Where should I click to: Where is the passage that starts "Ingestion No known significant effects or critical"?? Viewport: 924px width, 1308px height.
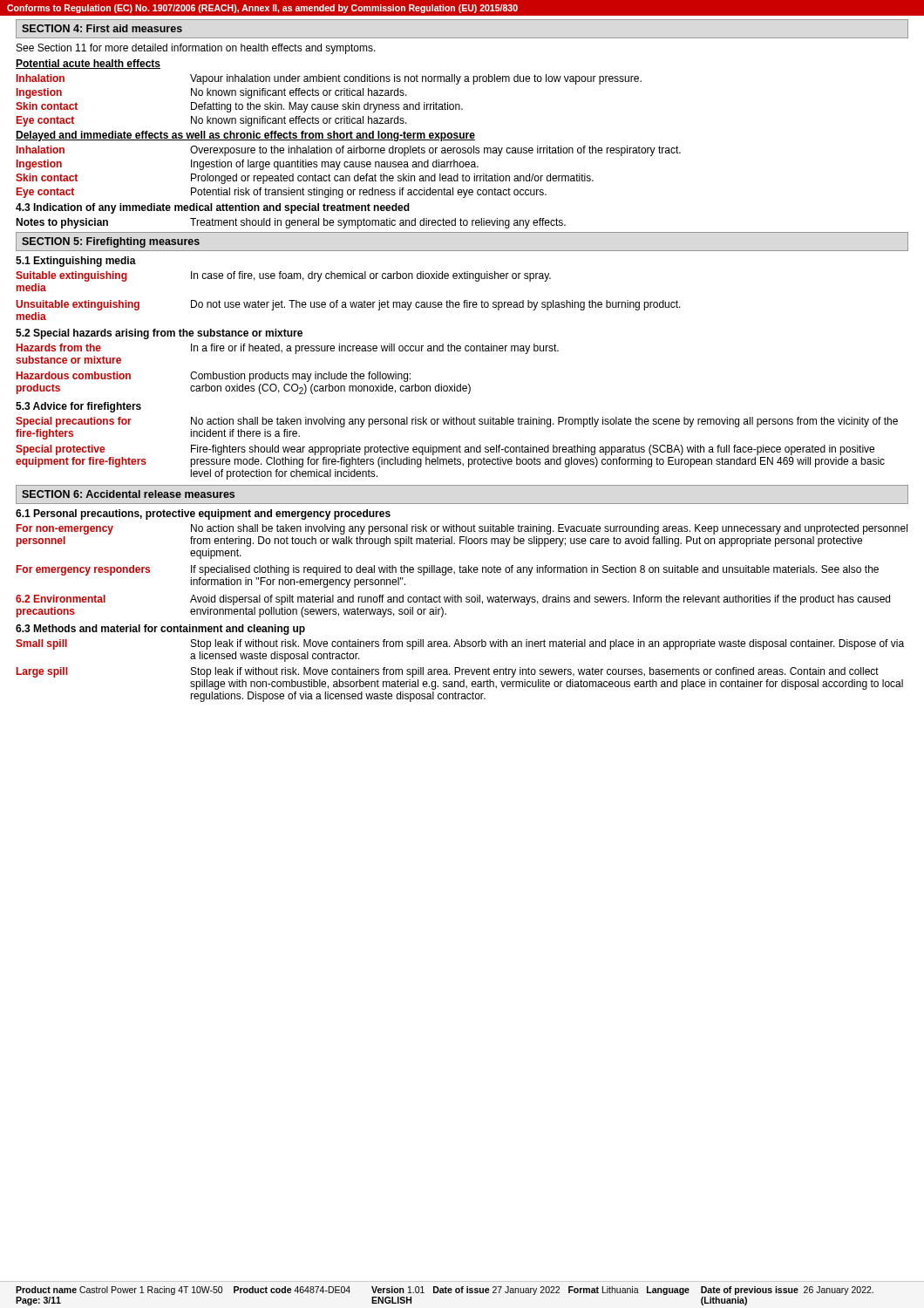pyautogui.click(x=212, y=92)
